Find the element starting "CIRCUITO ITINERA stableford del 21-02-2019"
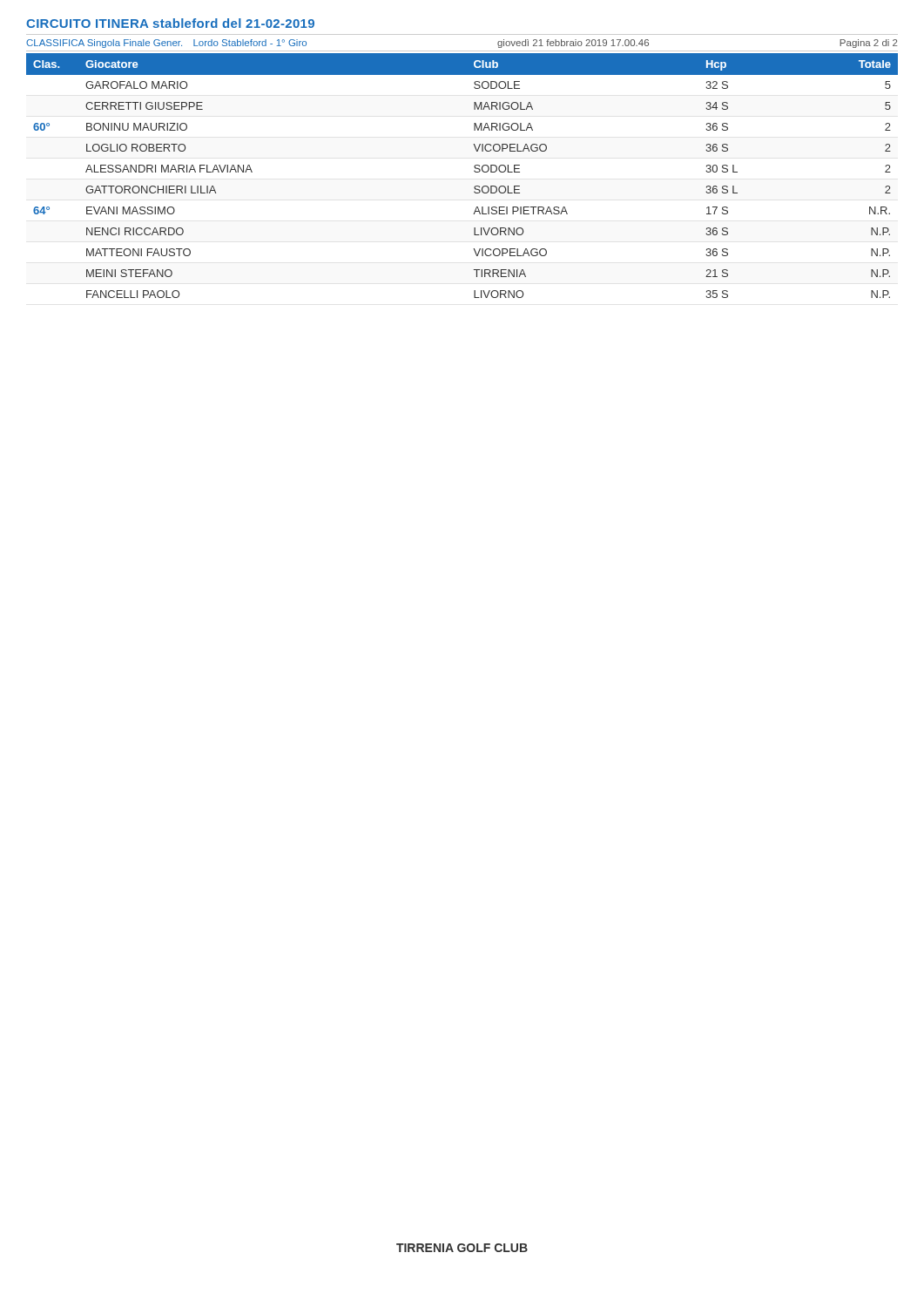 [x=171, y=23]
